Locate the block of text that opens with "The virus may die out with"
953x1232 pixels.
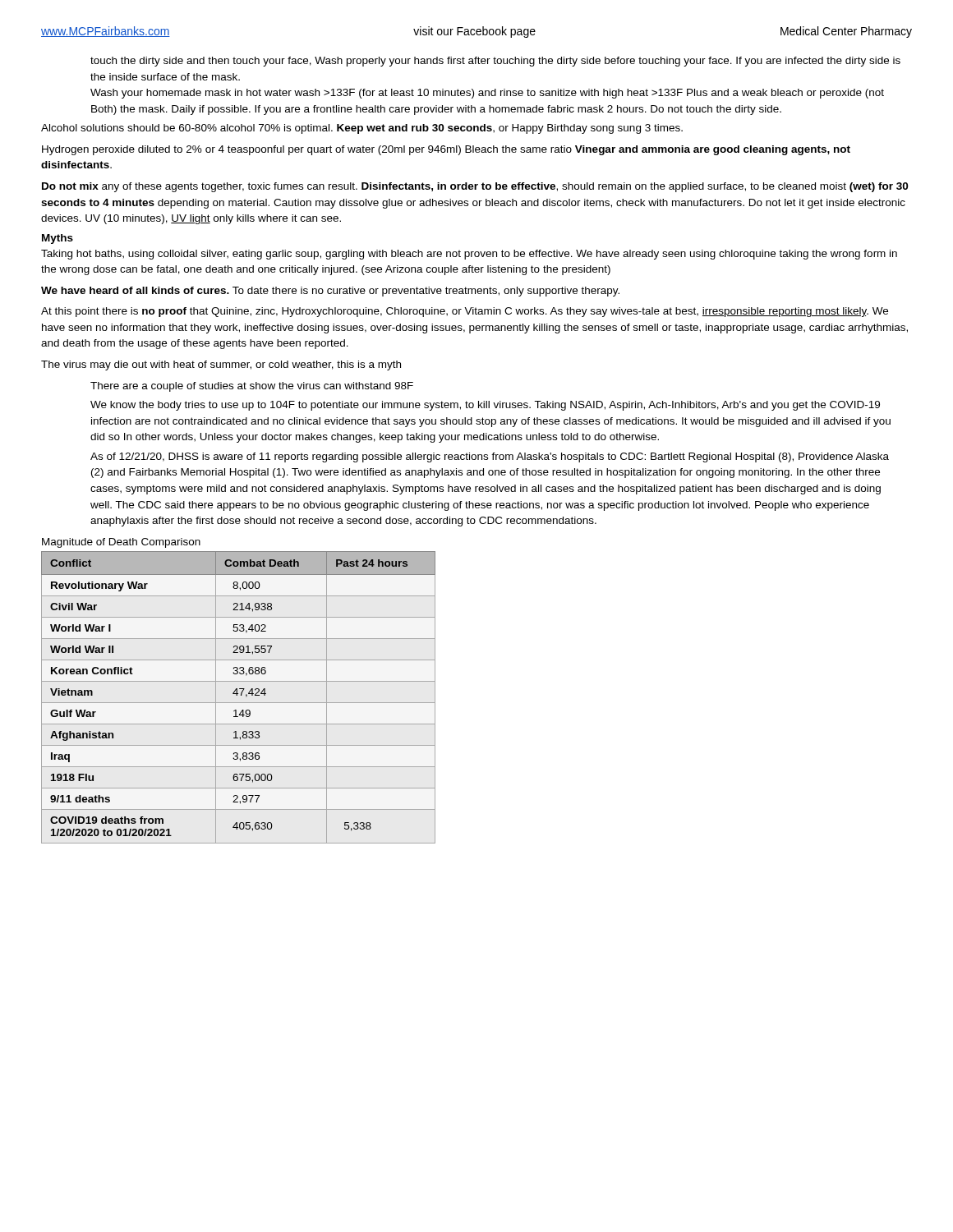point(221,364)
